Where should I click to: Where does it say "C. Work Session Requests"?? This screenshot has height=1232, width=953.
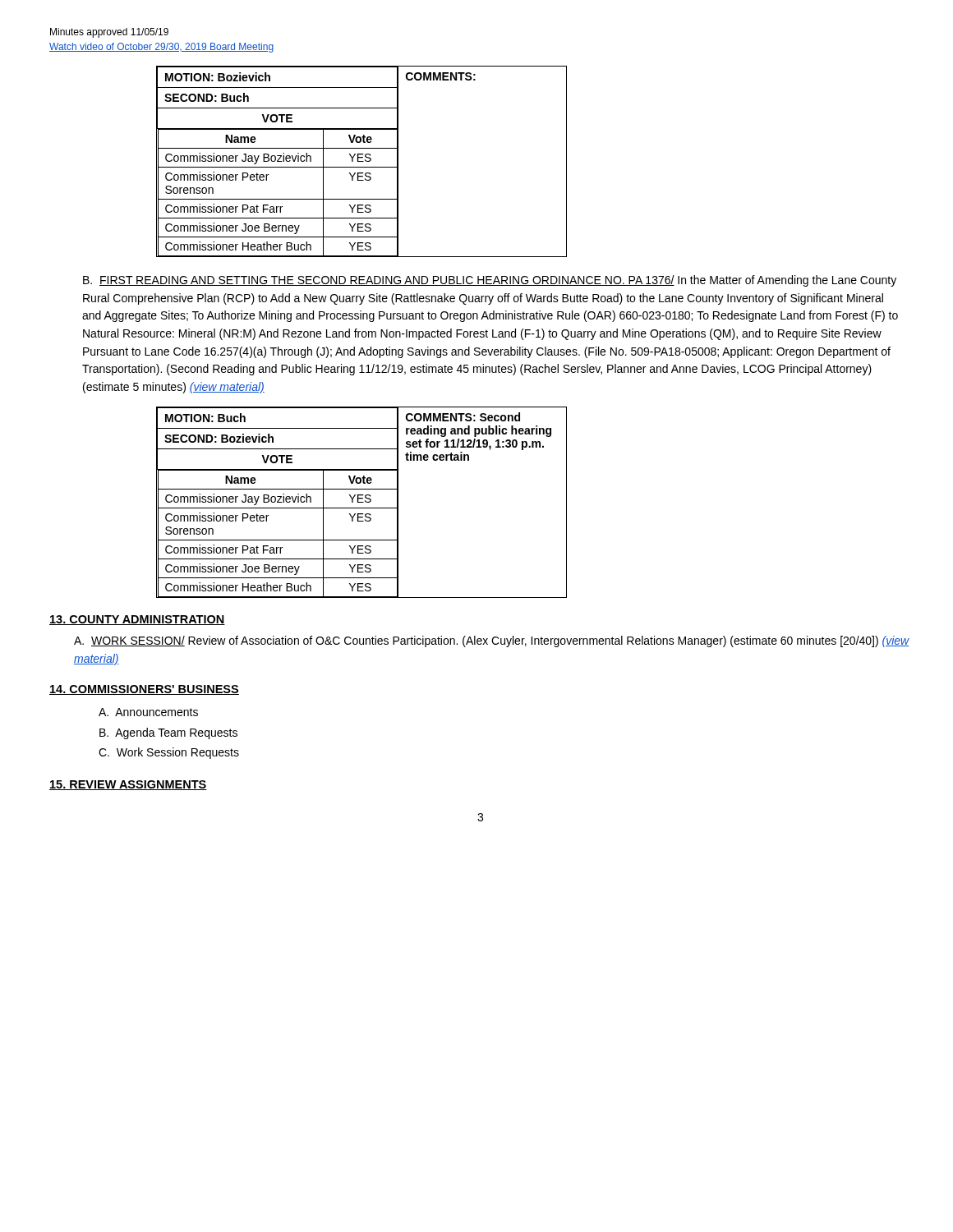point(169,753)
